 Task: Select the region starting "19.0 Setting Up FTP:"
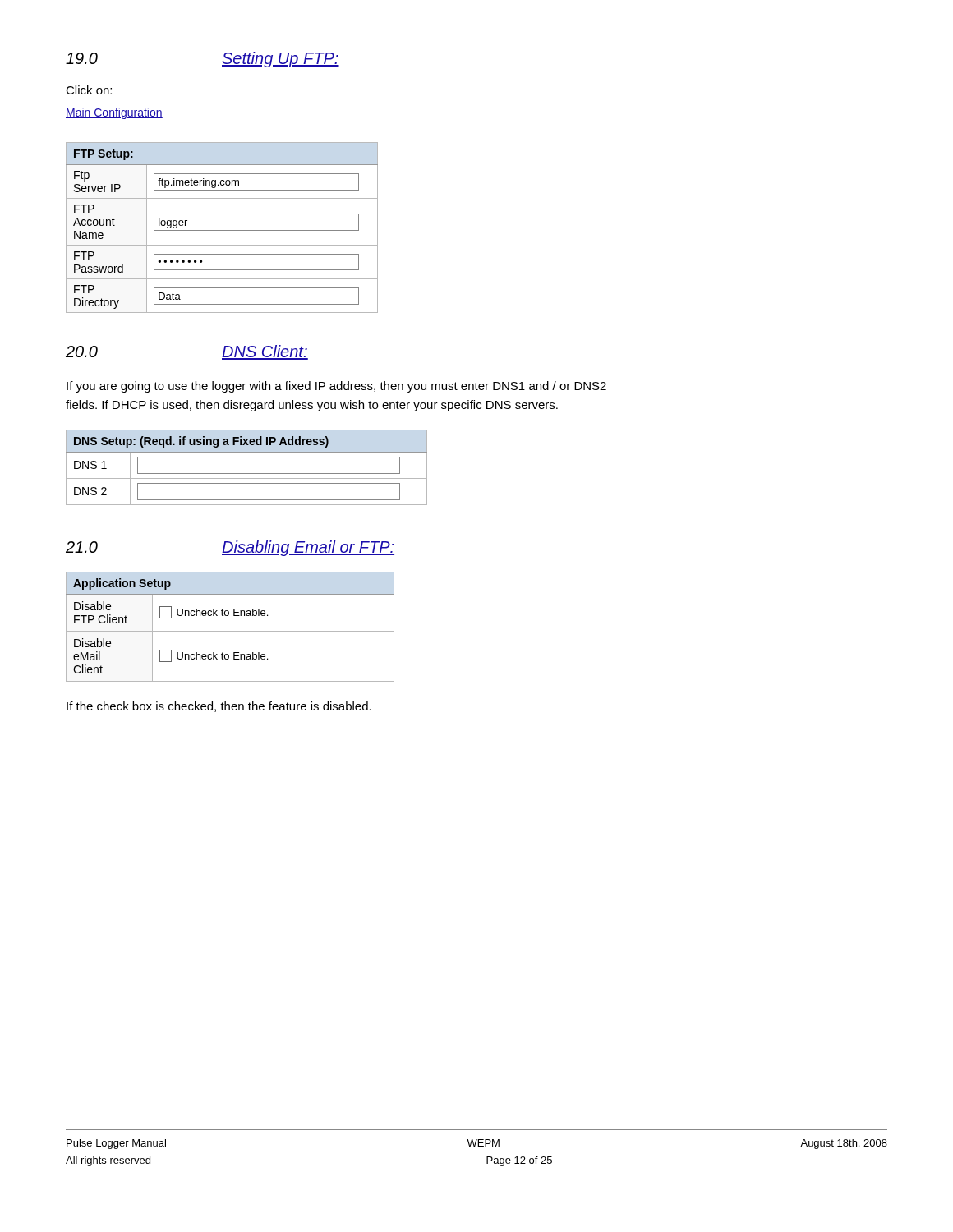tap(79, 60)
